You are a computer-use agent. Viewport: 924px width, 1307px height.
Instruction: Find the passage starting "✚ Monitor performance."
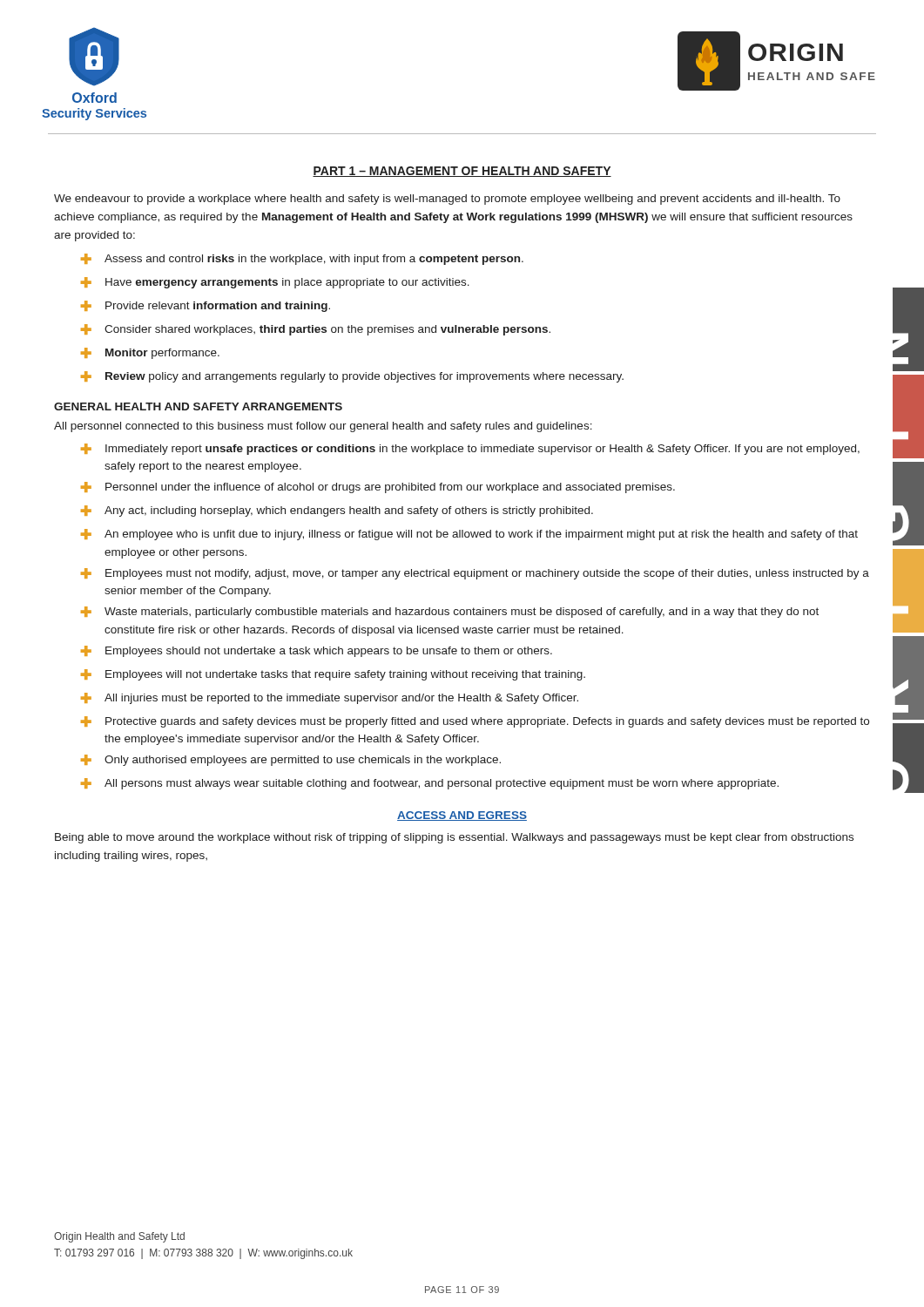150,354
